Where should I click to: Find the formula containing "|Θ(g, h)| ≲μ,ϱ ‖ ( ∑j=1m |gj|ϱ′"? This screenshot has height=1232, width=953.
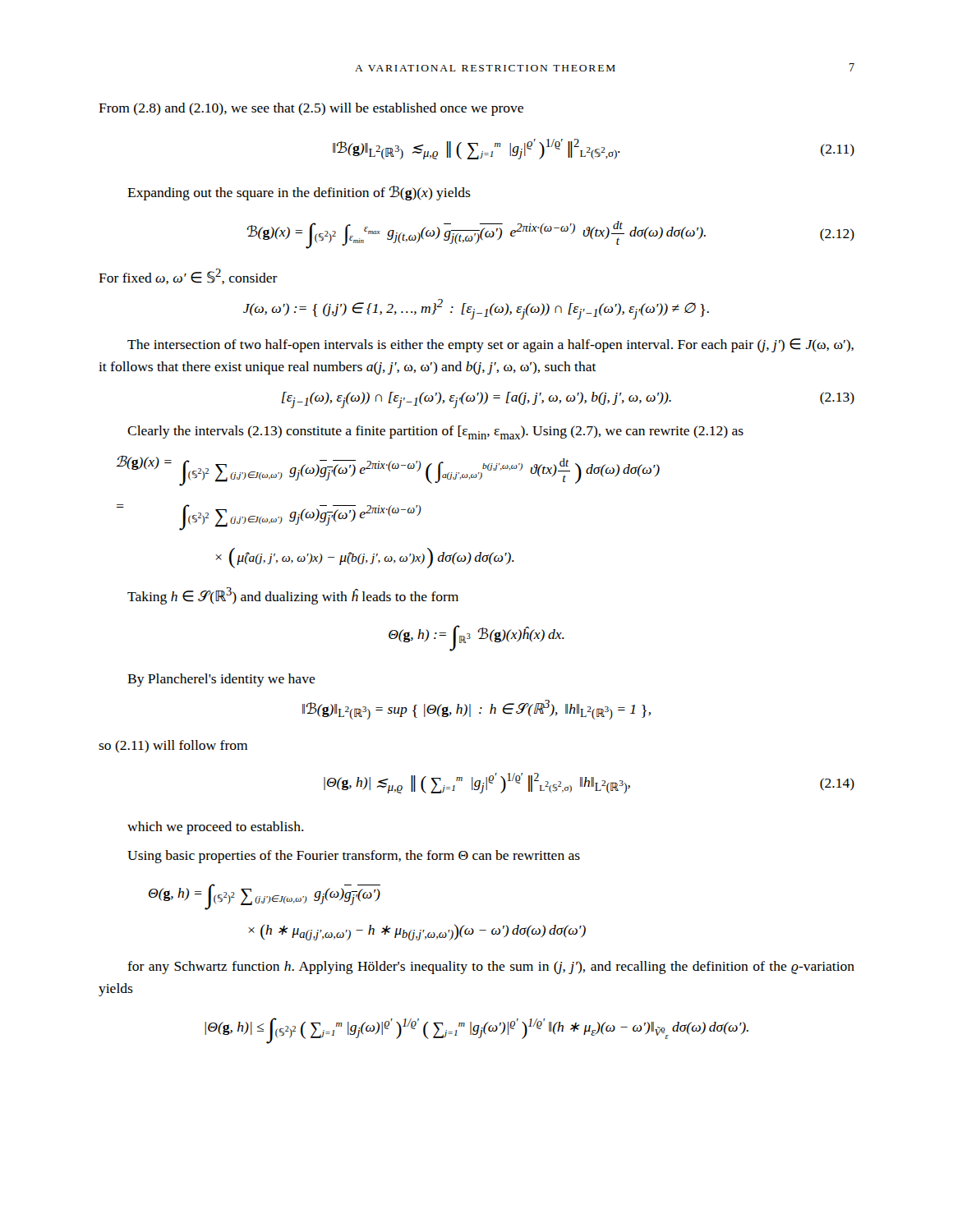point(588,783)
